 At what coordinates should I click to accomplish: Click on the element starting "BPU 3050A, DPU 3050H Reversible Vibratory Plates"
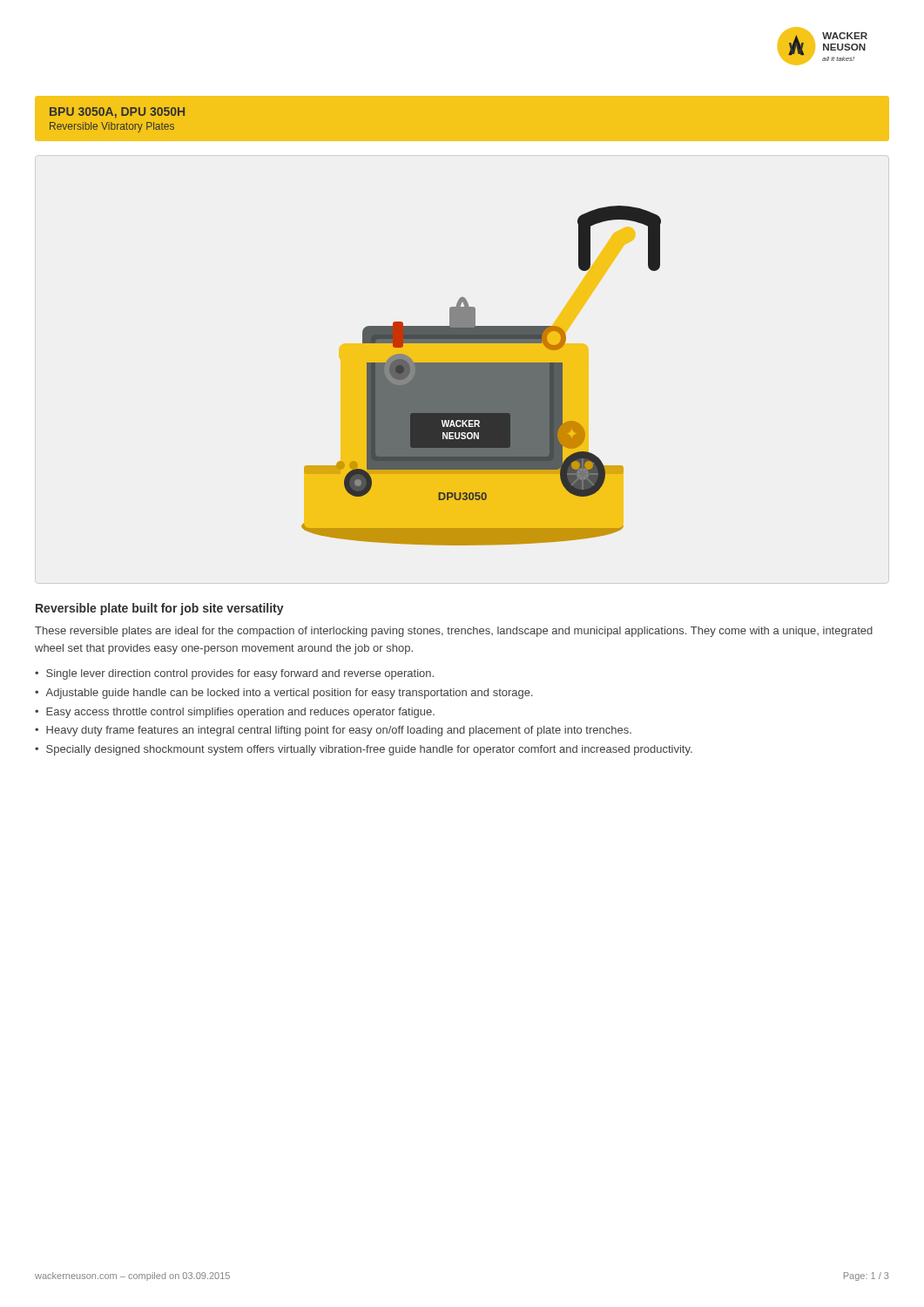click(117, 113)
